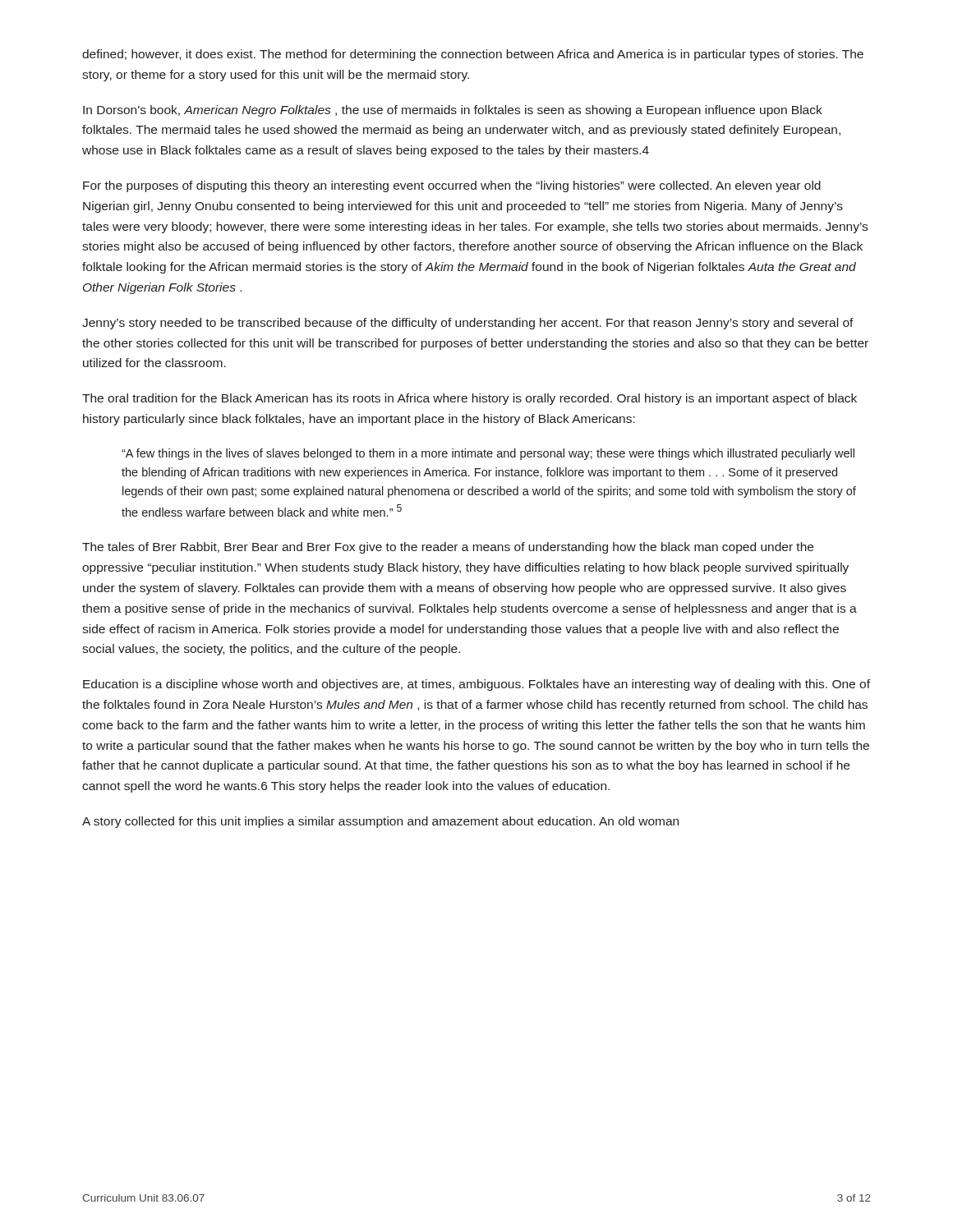Find the block starting "The tales of"
Screen dimensions: 1232x953
[x=469, y=598]
